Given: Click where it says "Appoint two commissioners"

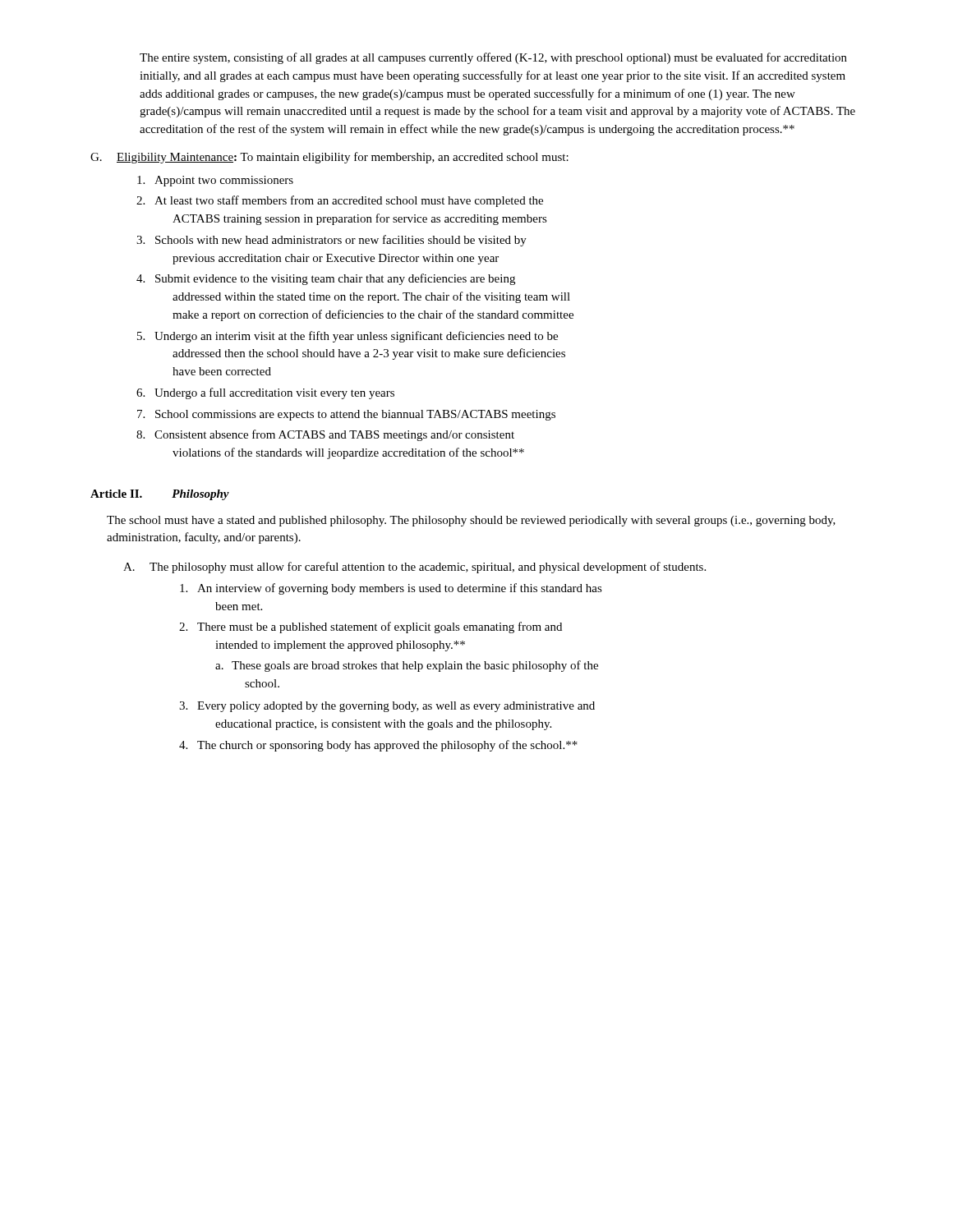Looking at the screenshot, I should pos(215,181).
